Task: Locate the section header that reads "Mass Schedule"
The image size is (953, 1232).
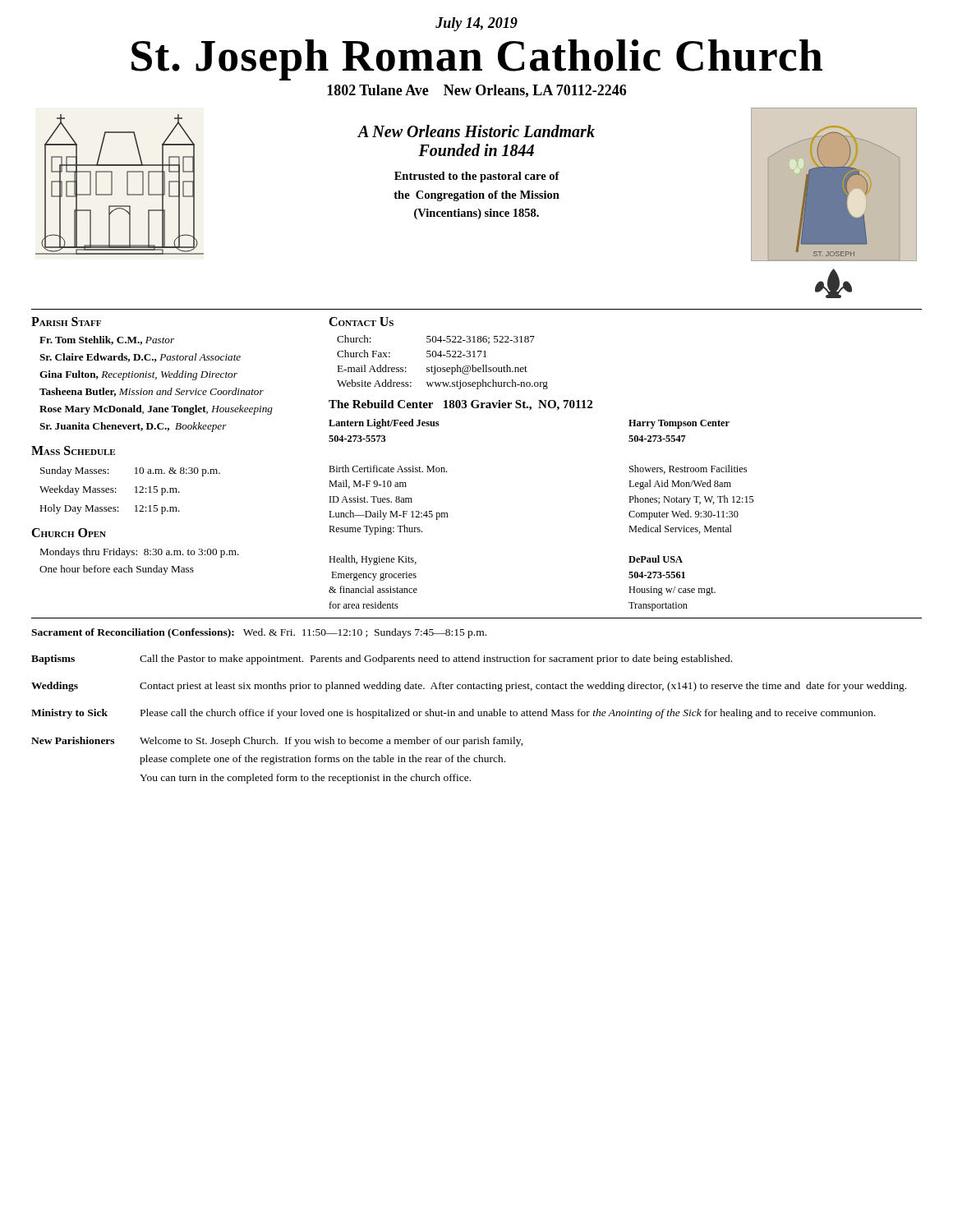Action: [73, 450]
